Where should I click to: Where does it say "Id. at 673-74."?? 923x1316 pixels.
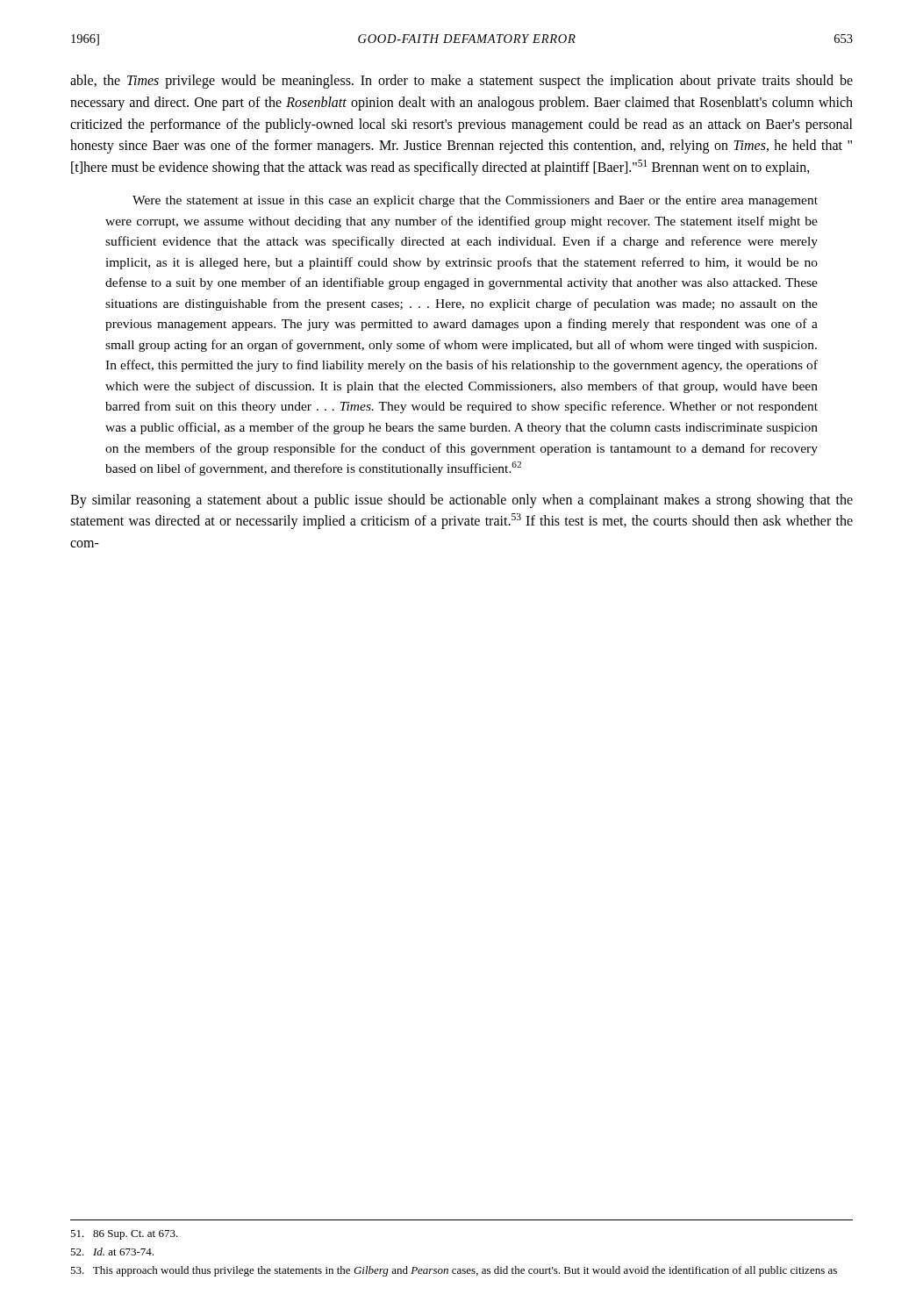(112, 1252)
